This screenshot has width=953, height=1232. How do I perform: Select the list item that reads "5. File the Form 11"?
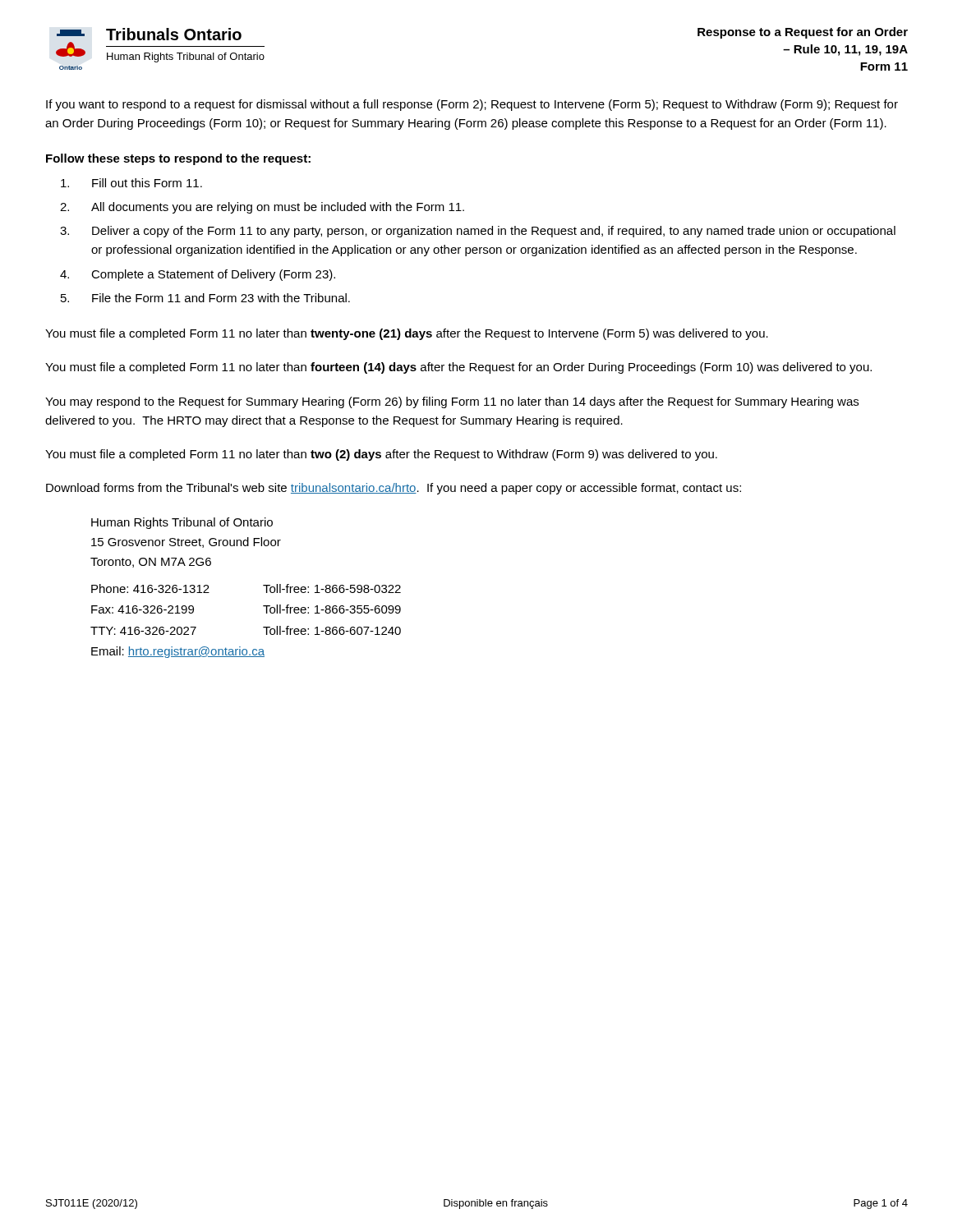click(x=205, y=298)
